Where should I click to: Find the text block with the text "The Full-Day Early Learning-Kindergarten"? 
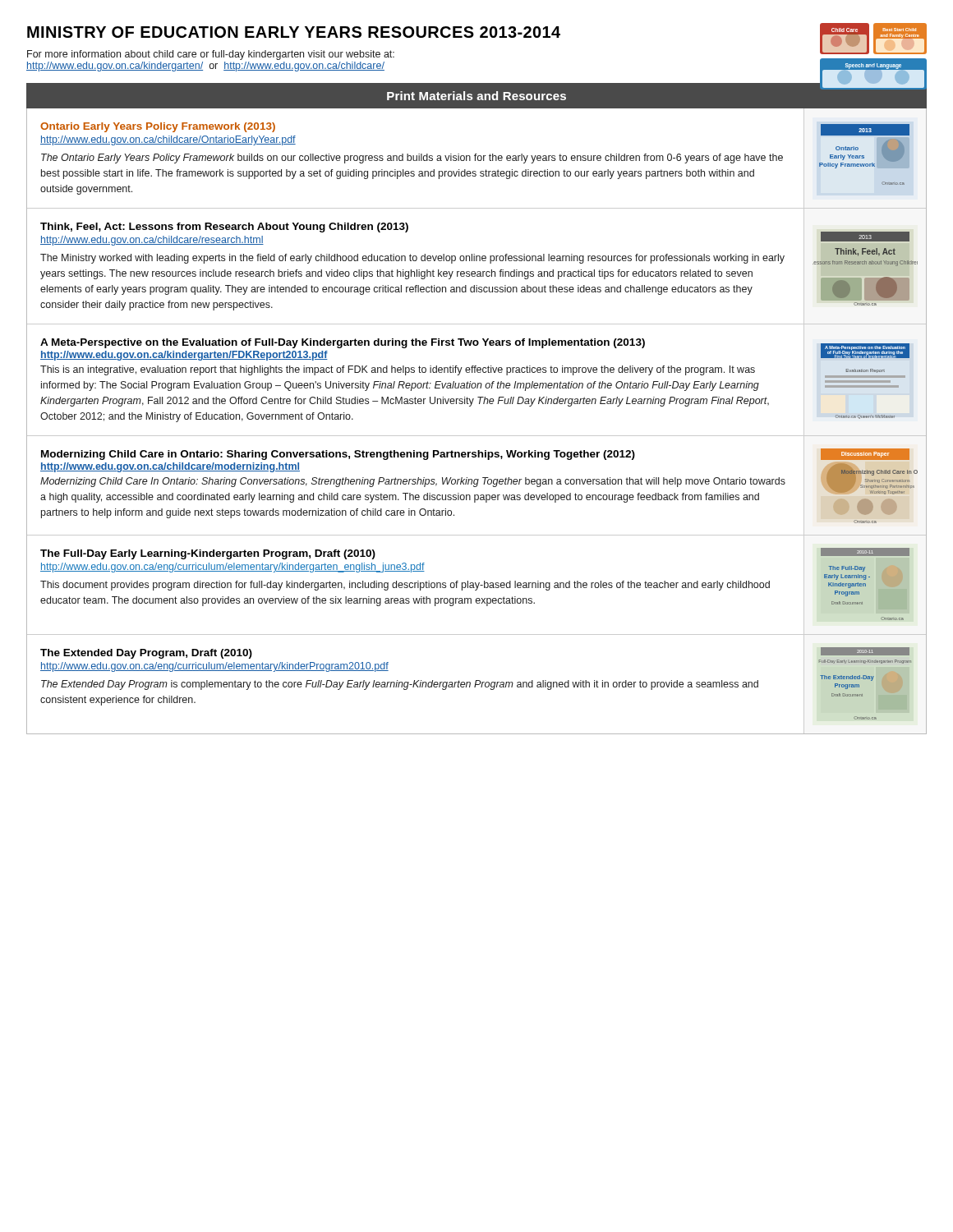click(x=415, y=578)
